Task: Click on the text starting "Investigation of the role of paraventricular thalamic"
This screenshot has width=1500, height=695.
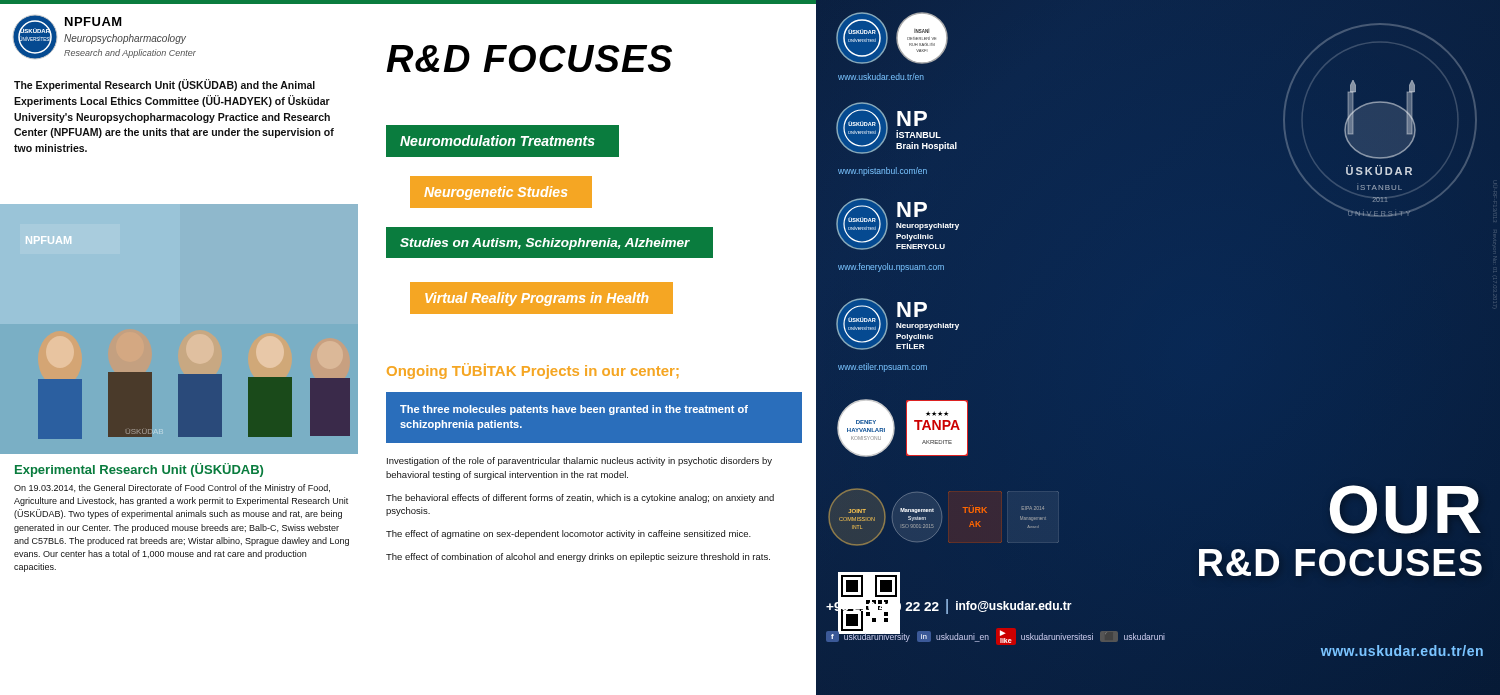Action: [579, 467]
